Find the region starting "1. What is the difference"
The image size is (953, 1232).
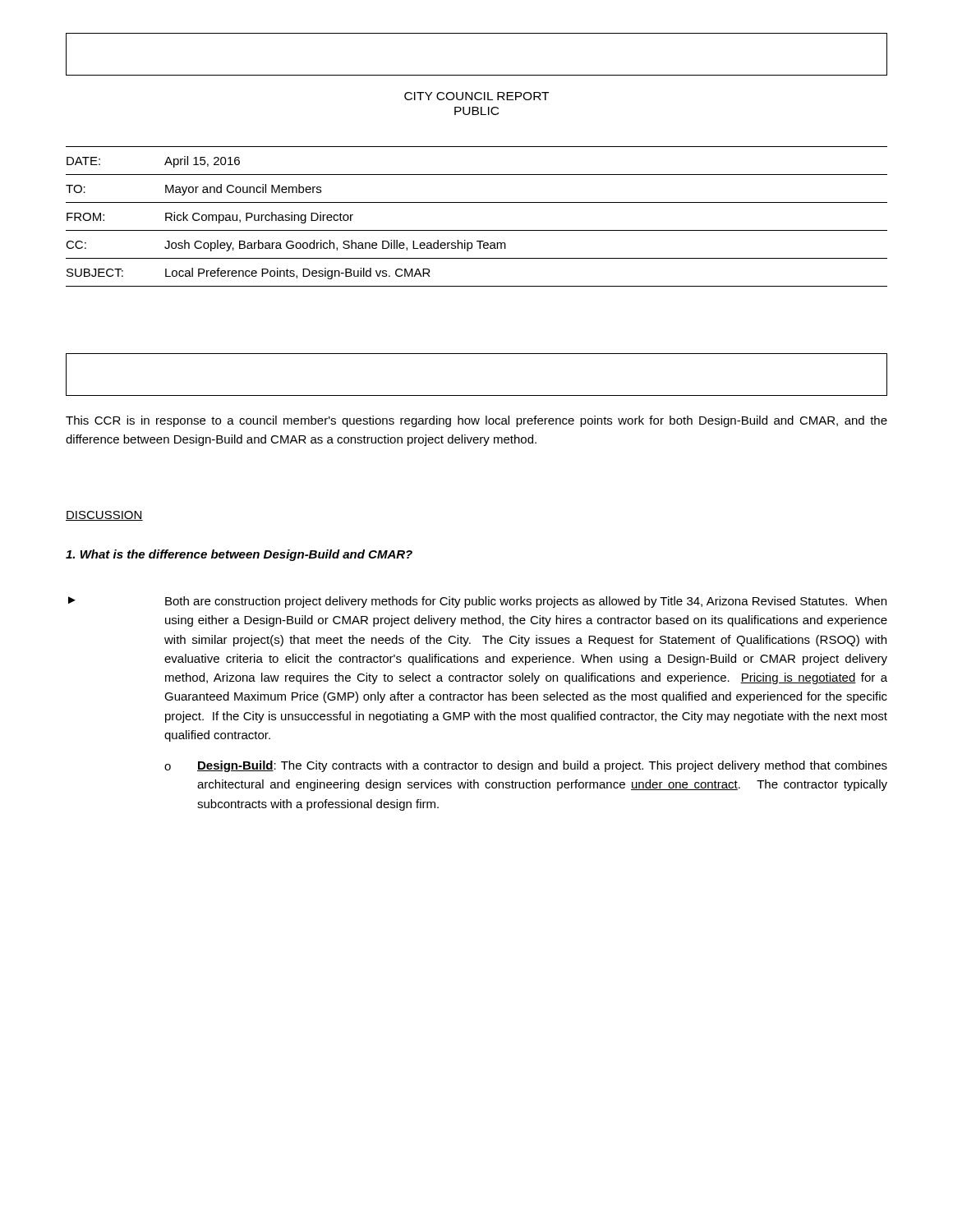tap(239, 554)
